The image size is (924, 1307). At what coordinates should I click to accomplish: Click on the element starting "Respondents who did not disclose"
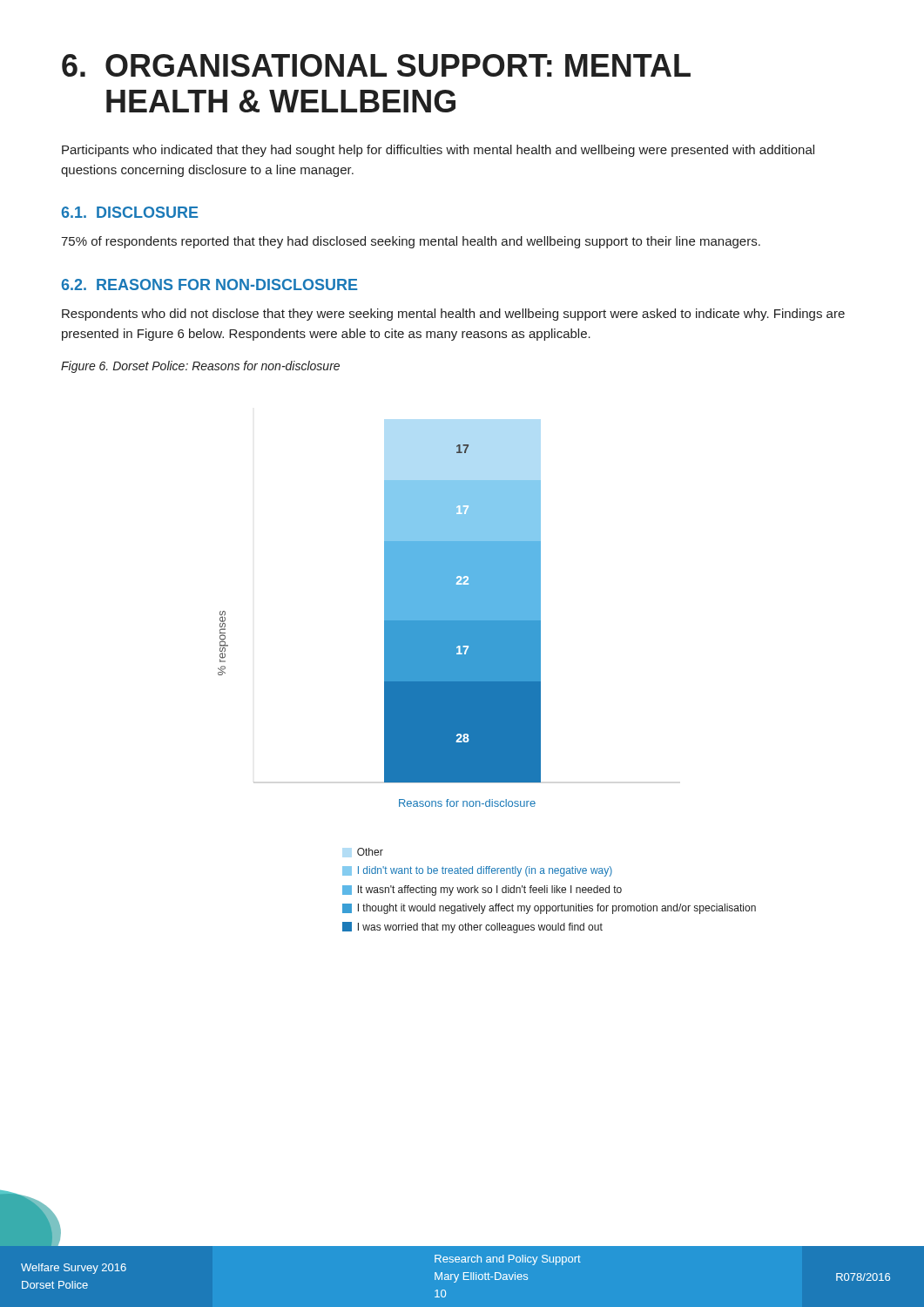[453, 323]
